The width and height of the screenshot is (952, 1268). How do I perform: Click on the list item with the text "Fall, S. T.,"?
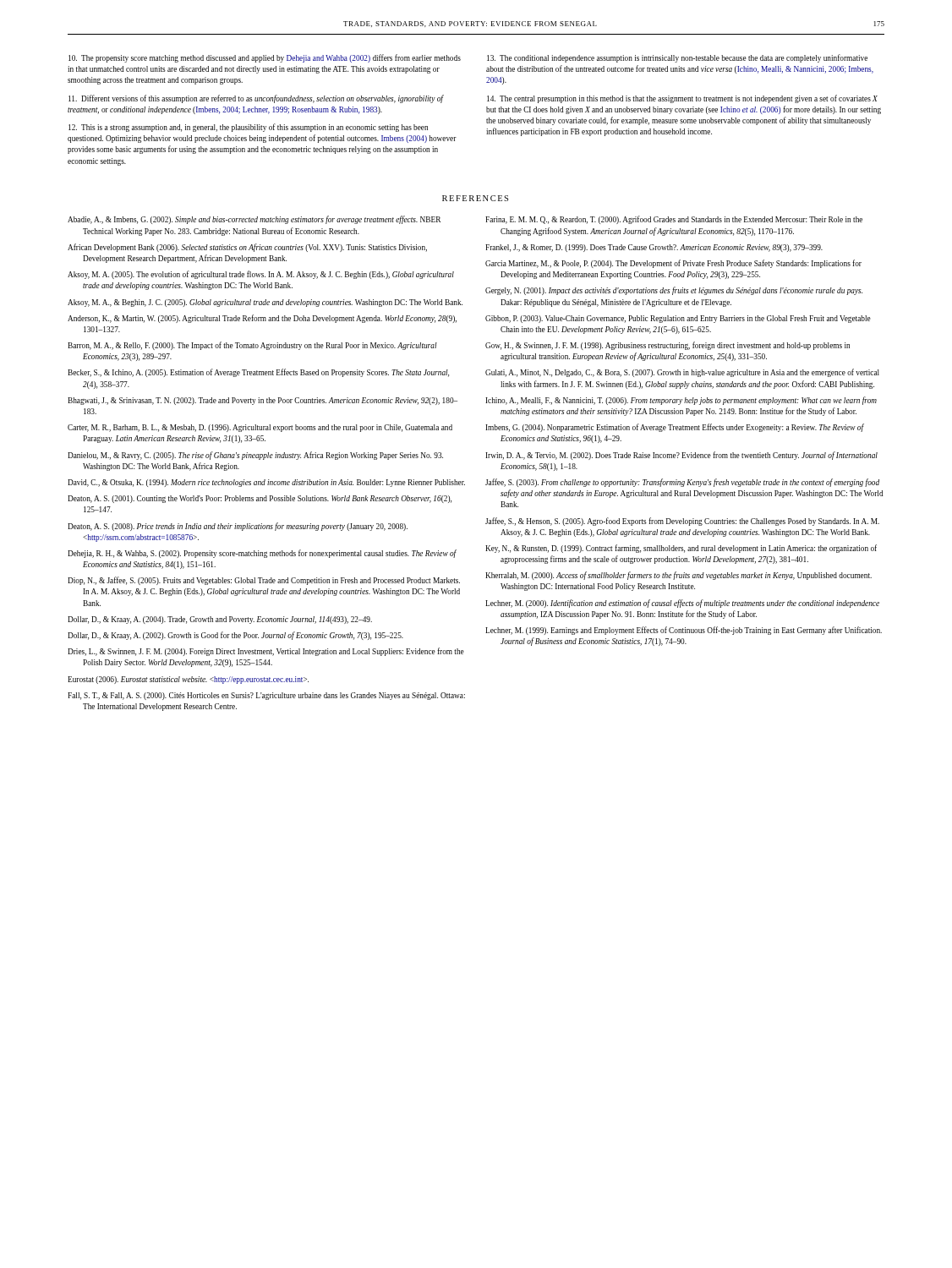coord(267,701)
